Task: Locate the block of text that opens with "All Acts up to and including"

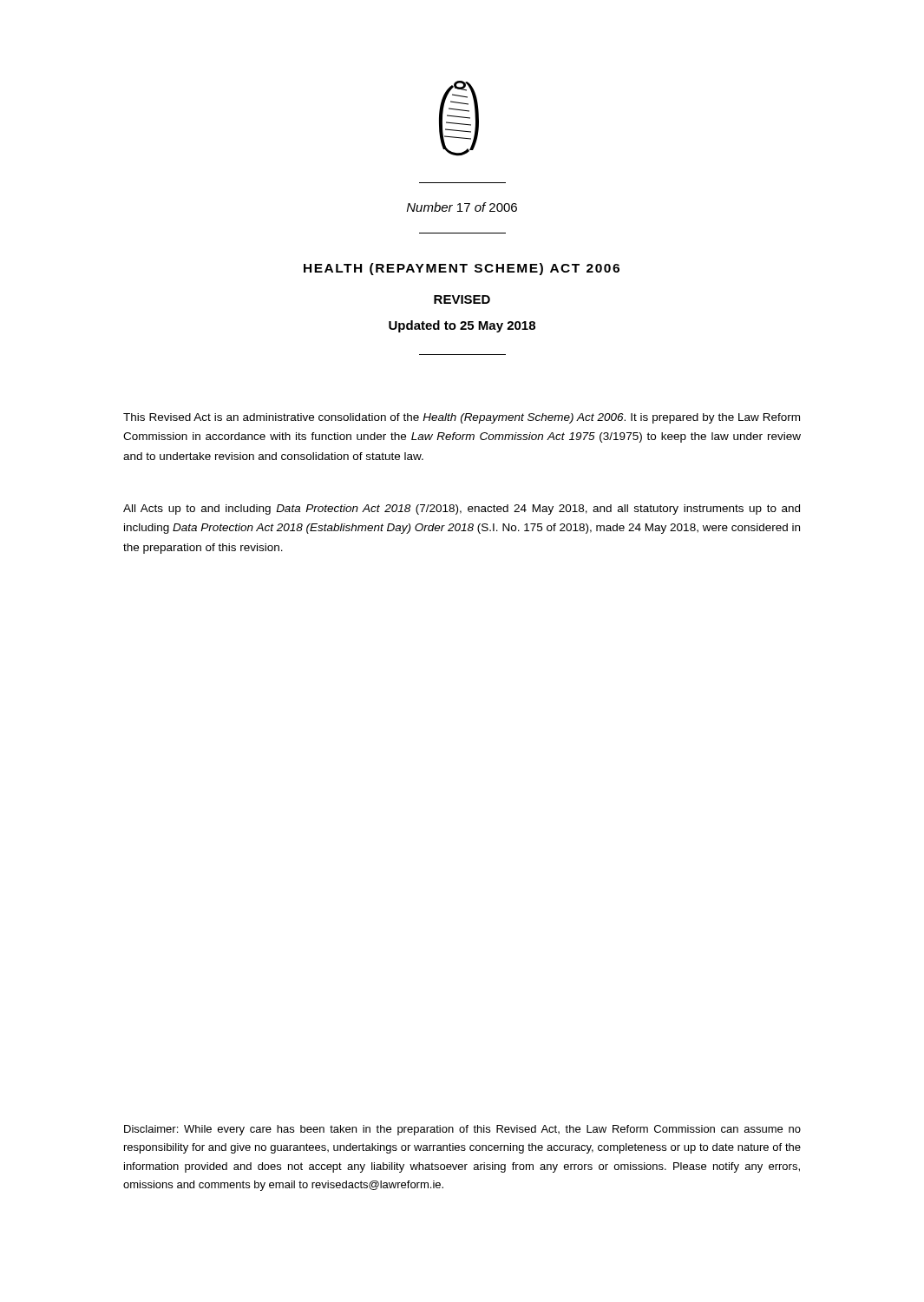Action: tap(462, 528)
